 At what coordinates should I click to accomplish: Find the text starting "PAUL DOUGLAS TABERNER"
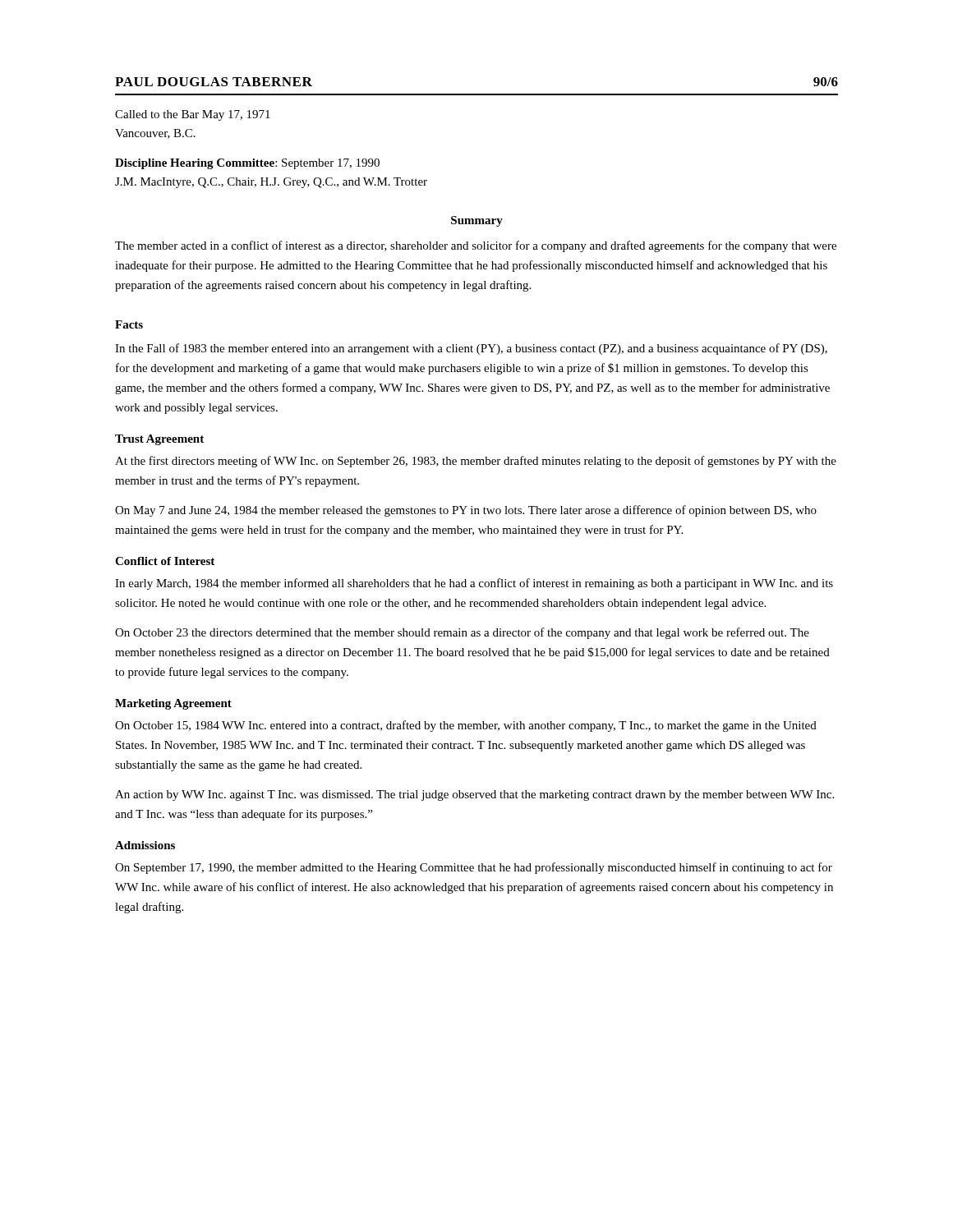(x=214, y=82)
